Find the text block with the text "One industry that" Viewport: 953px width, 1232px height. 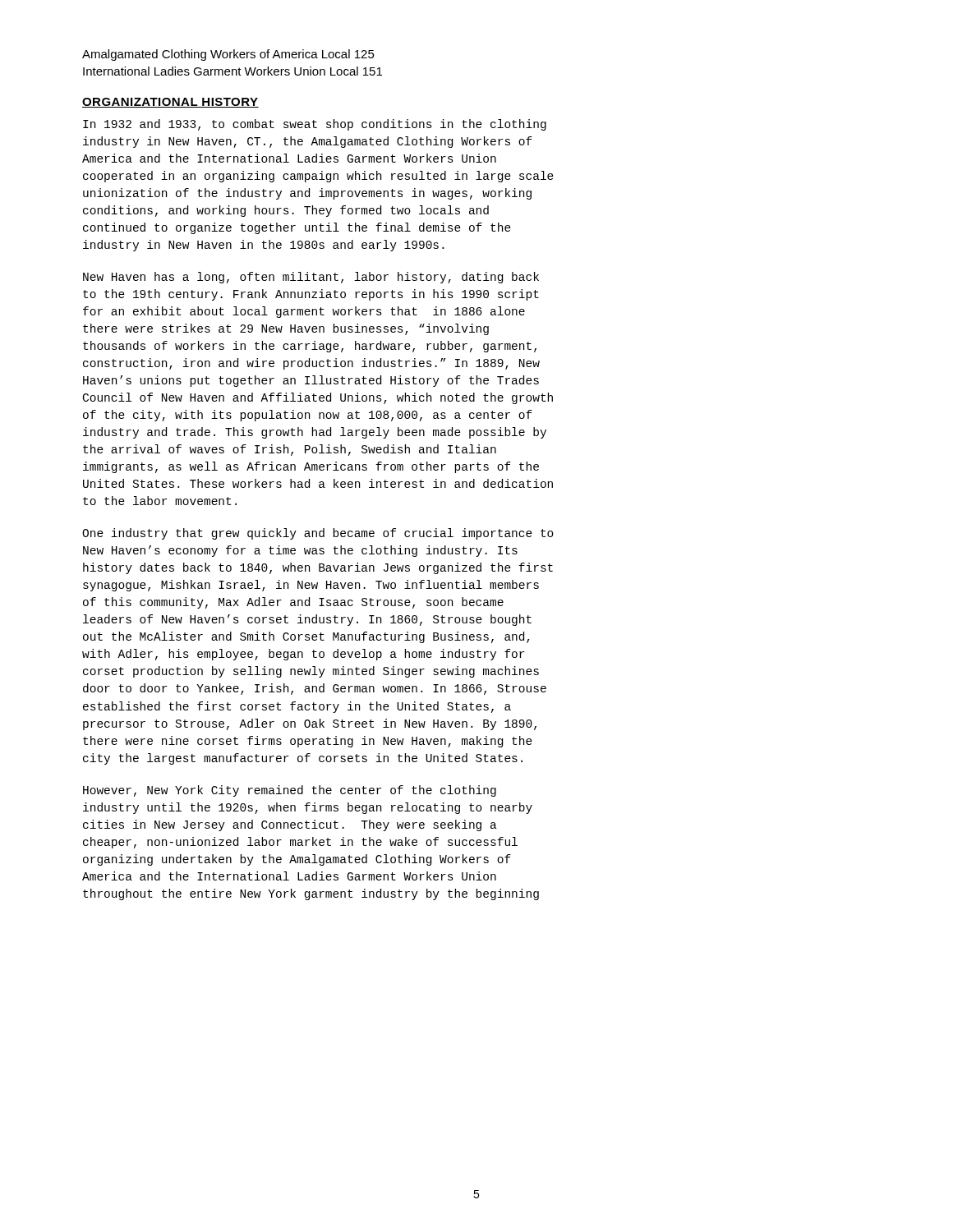[318, 646]
